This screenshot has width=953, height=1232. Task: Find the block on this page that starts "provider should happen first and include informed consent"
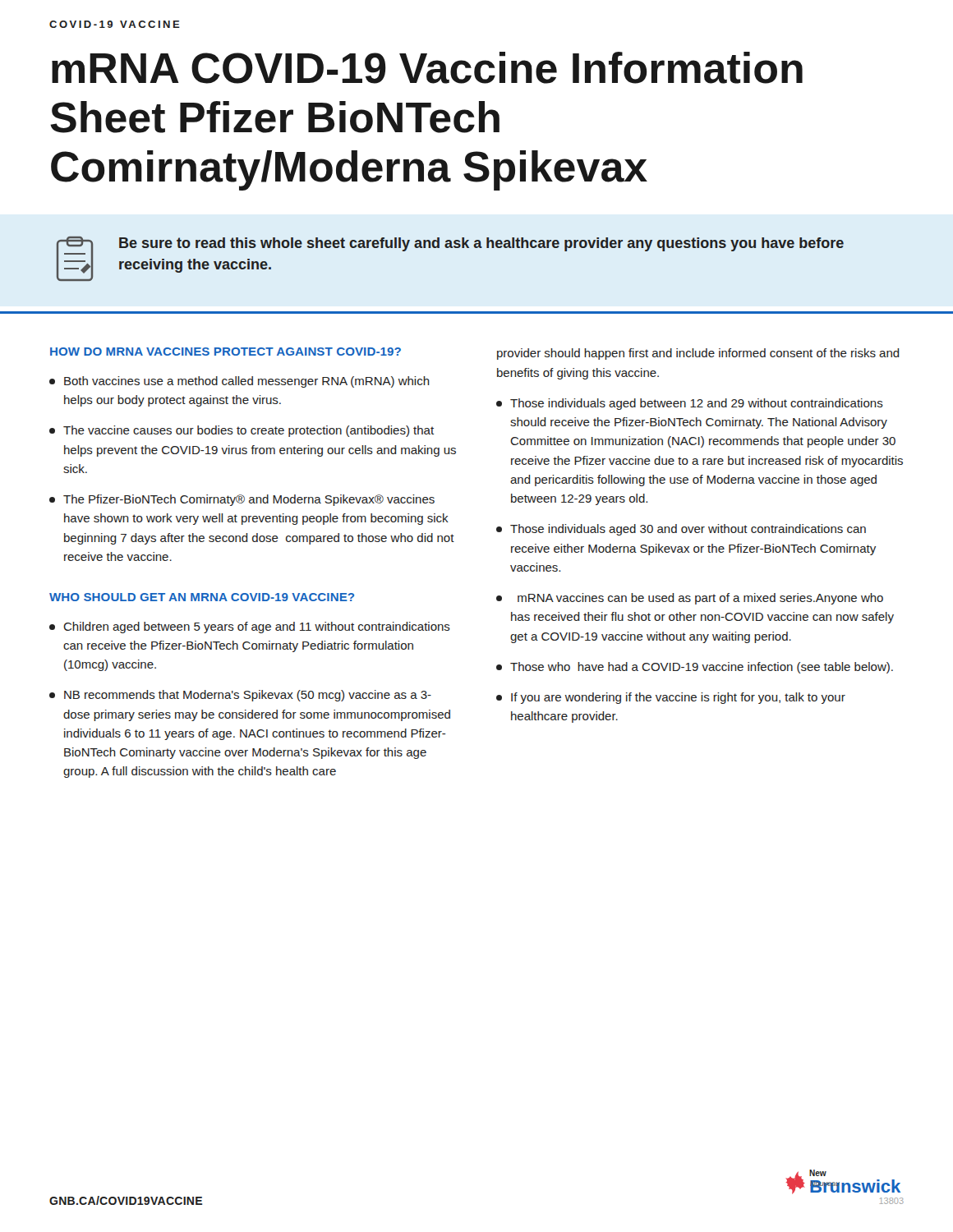pos(698,363)
